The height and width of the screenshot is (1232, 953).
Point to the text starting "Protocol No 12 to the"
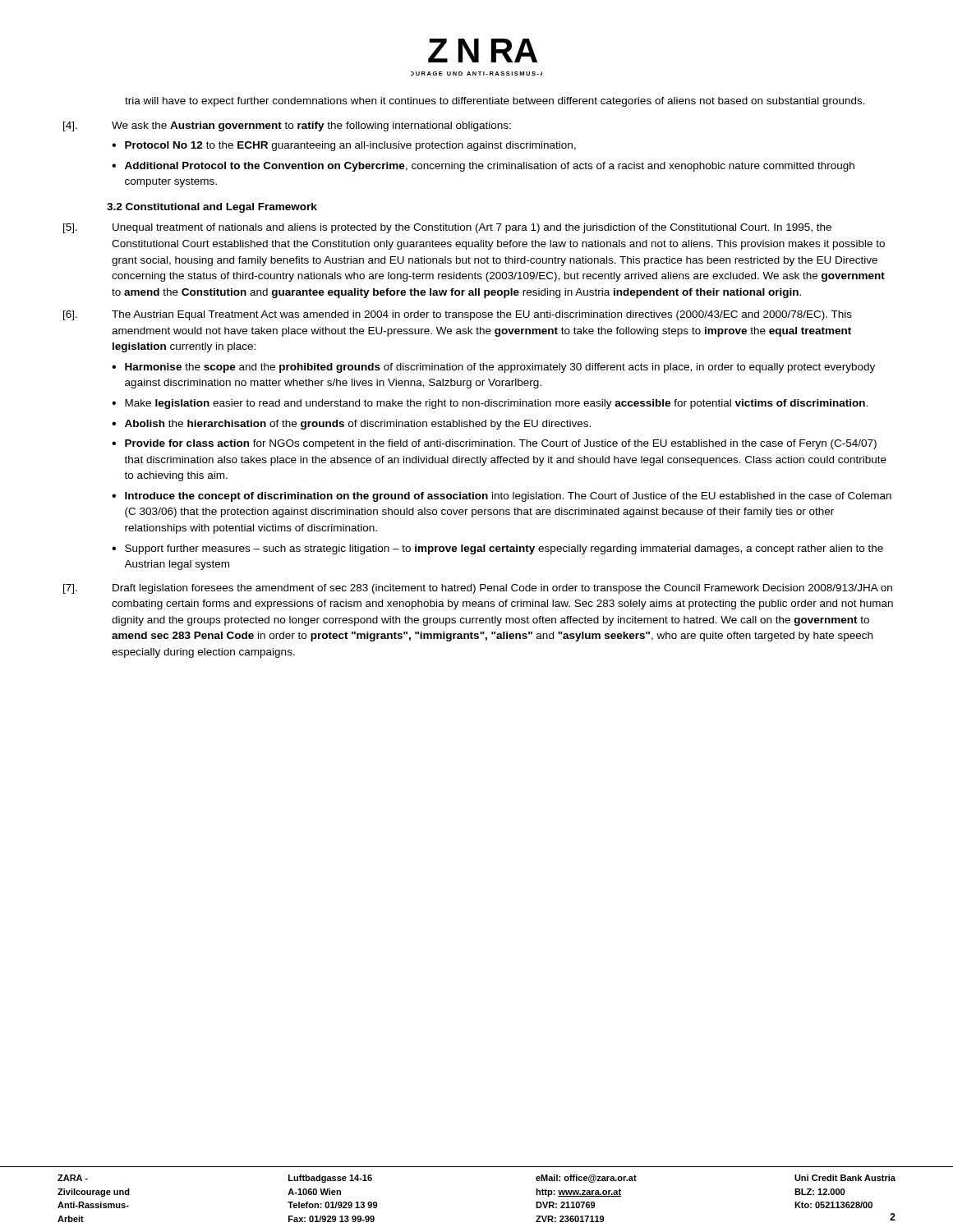[x=351, y=145]
